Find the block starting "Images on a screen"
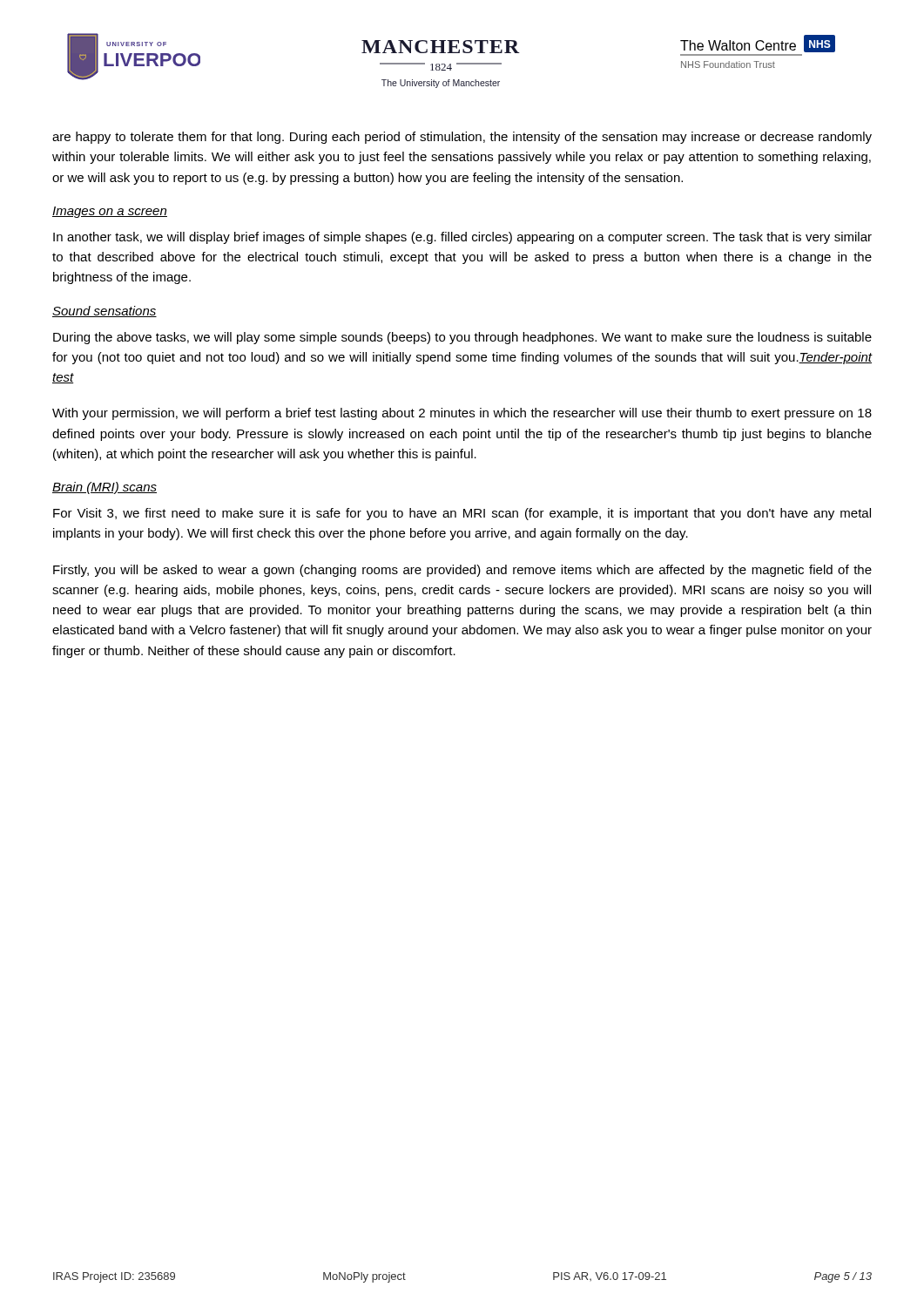 110,210
